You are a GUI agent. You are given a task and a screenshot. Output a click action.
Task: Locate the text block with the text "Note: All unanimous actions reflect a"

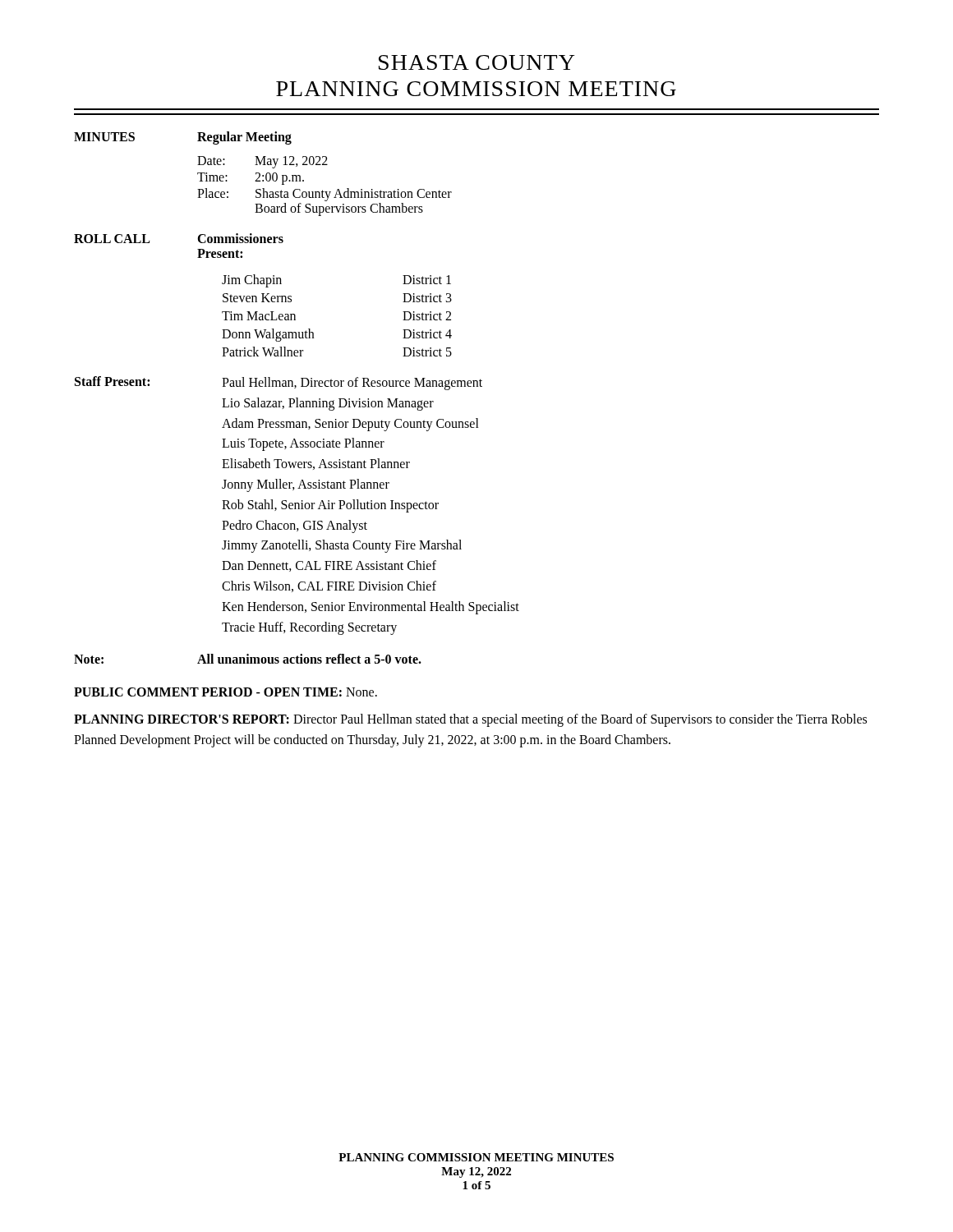coord(248,660)
